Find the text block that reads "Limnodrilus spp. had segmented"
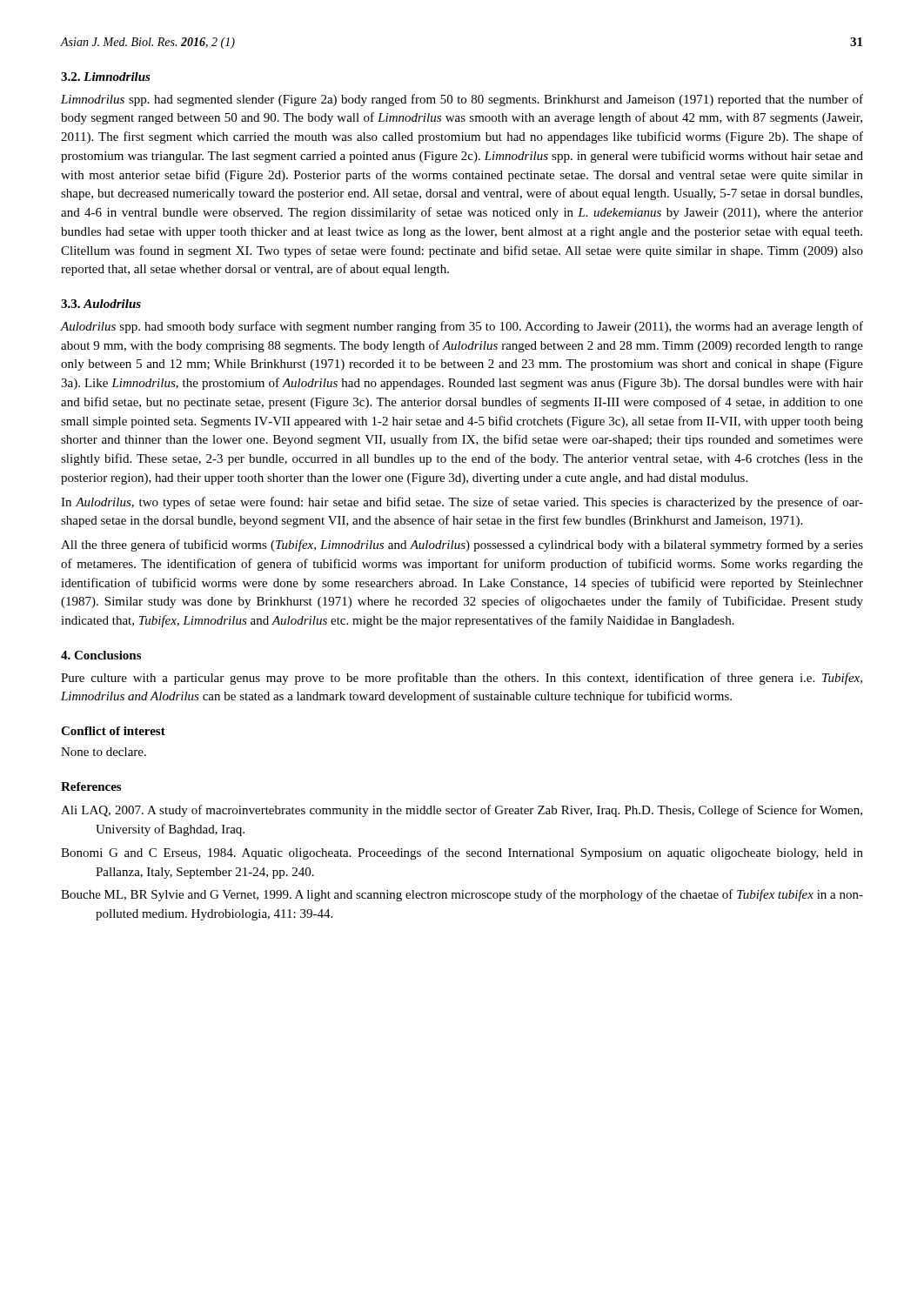This screenshot has height=1305, width=924. [462, 185]
